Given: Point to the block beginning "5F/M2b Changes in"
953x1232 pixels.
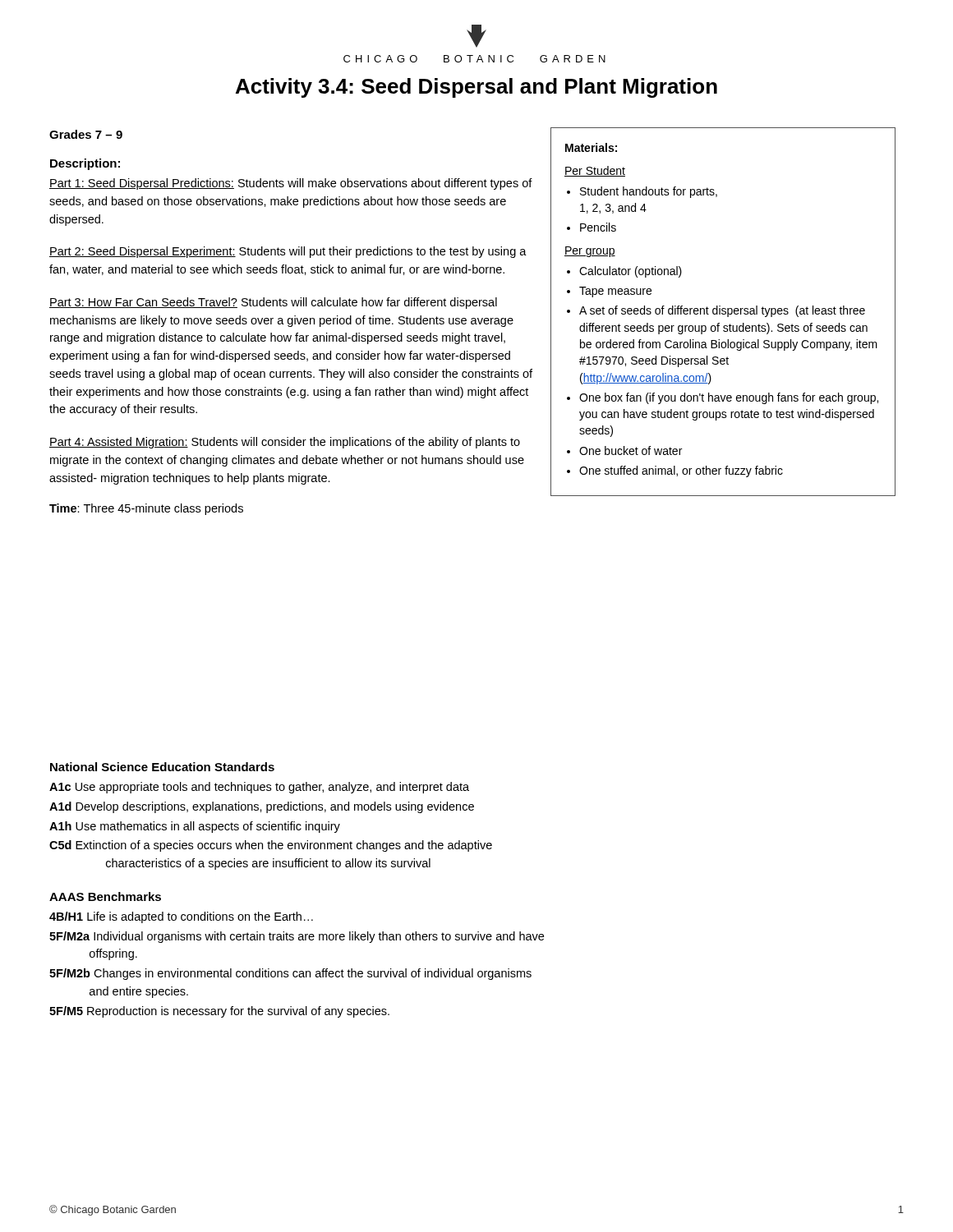Looking at the screenshot, I should coord(291,982).
